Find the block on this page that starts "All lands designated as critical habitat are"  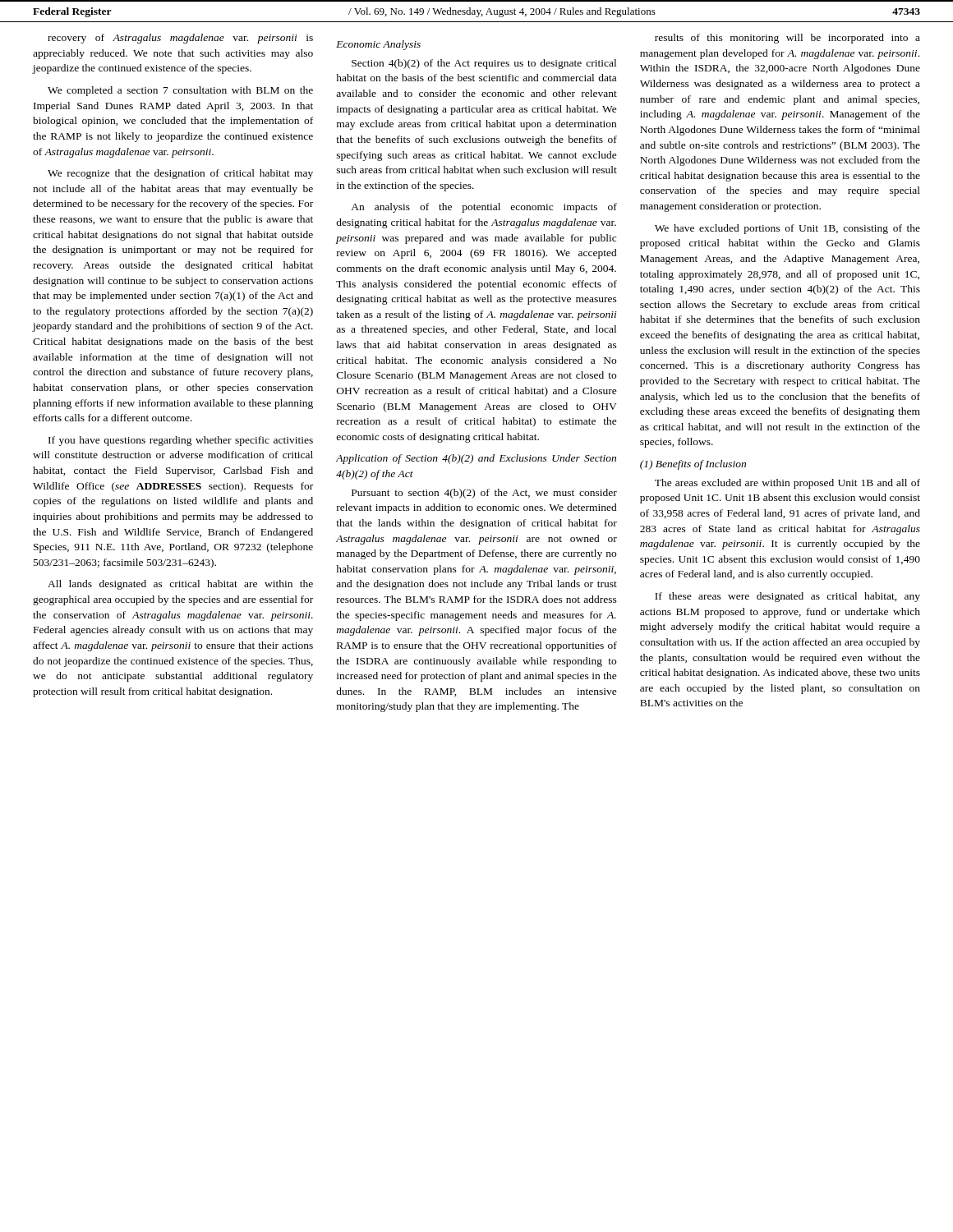pos(173,638)
